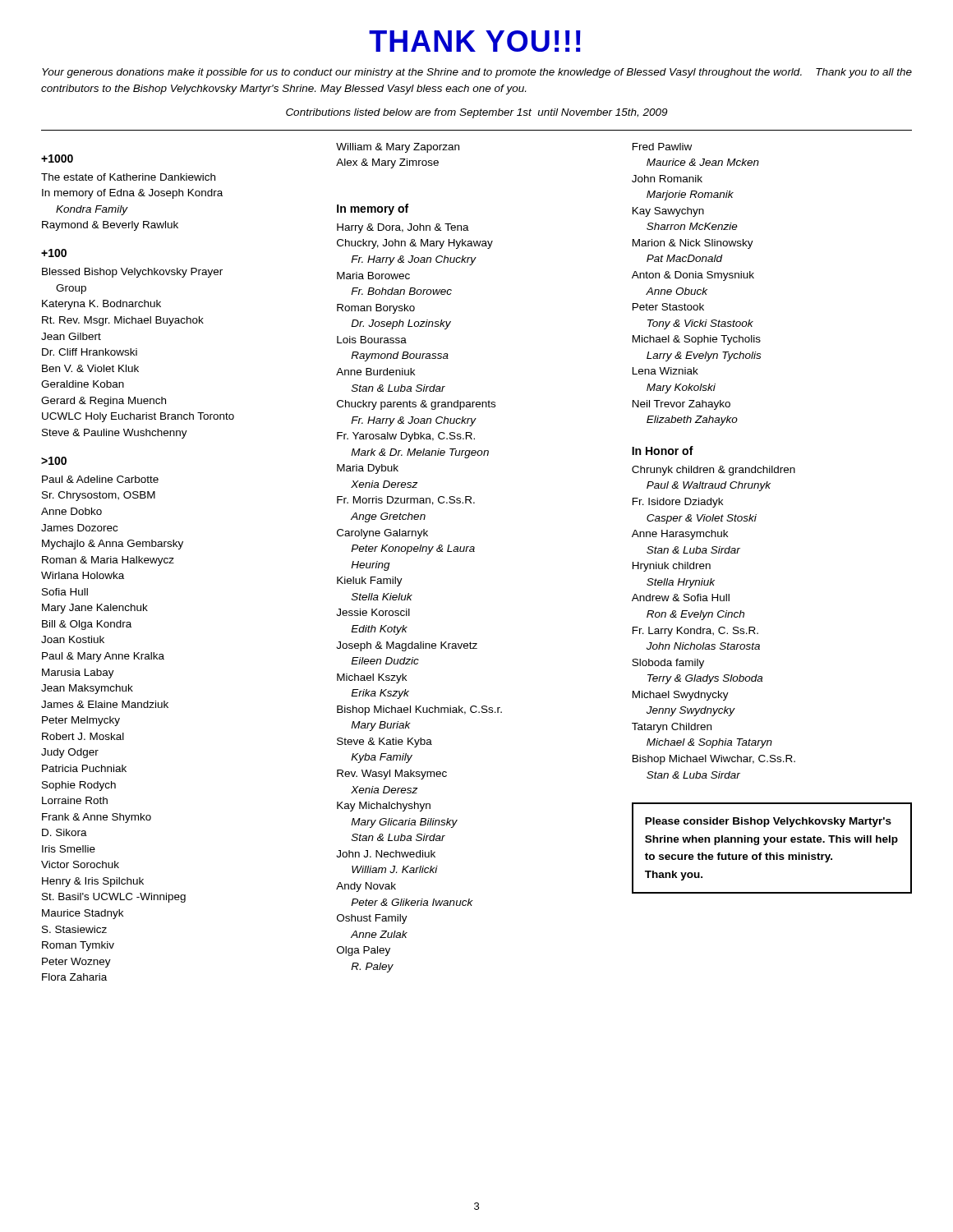Find "Olga Paley" on this page

[363, 950]
